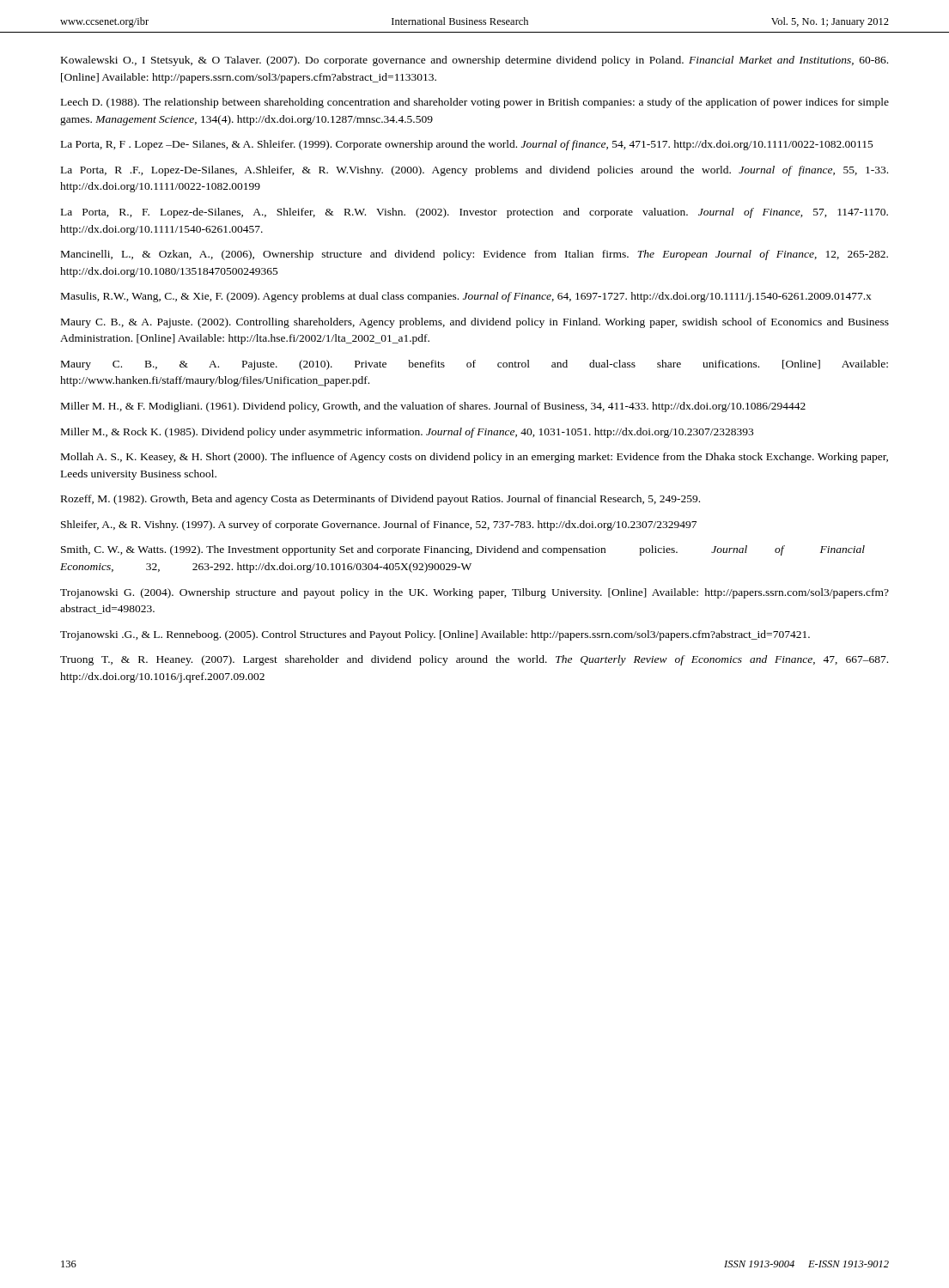The width and height of the screenshot is (949, 1288).
Task: Select the list item with the text "La Porta, R .F., Lopez-De-Silanes,"
Action: 474,178
